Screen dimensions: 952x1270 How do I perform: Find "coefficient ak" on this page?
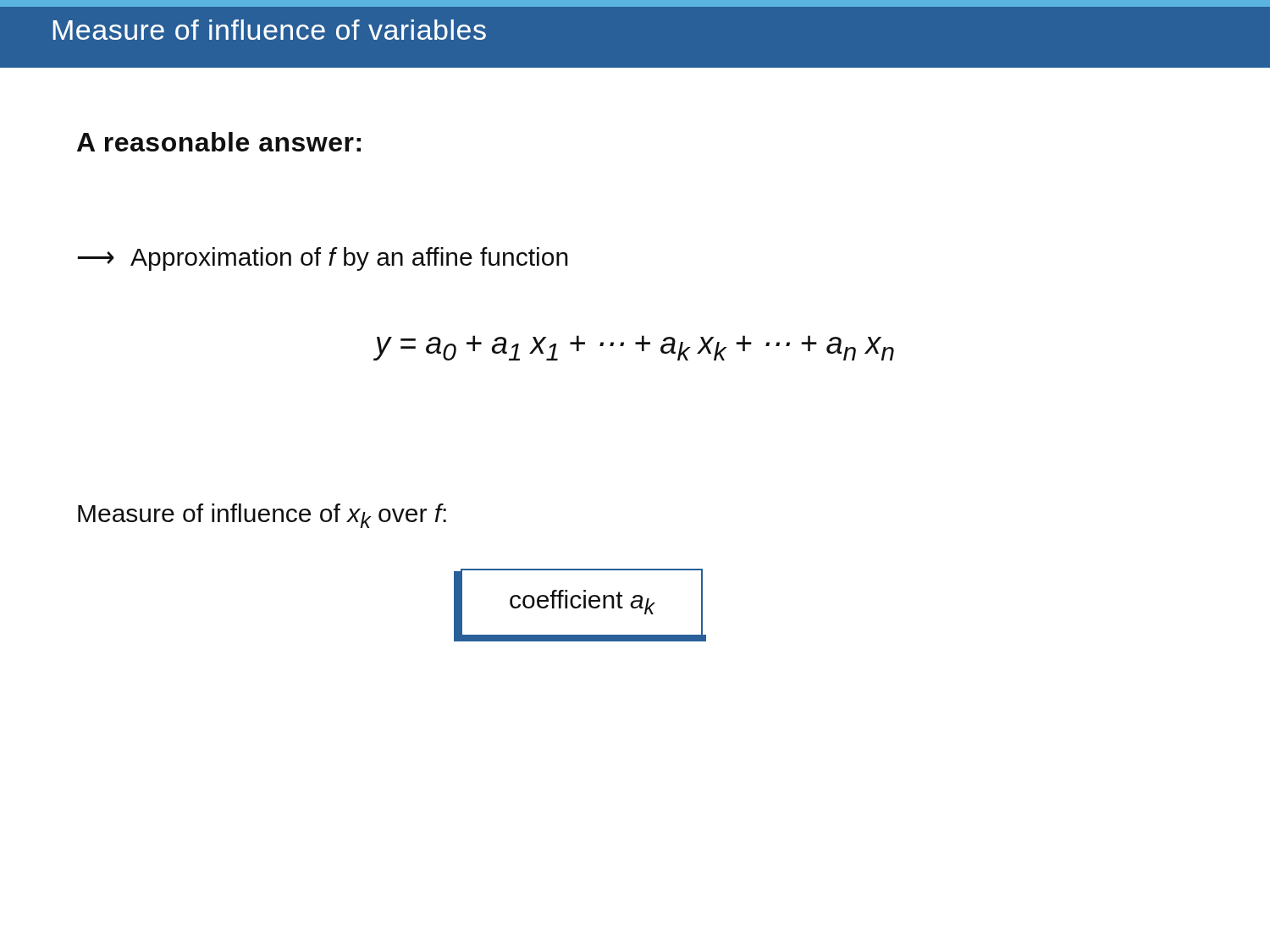click(582, 602)
